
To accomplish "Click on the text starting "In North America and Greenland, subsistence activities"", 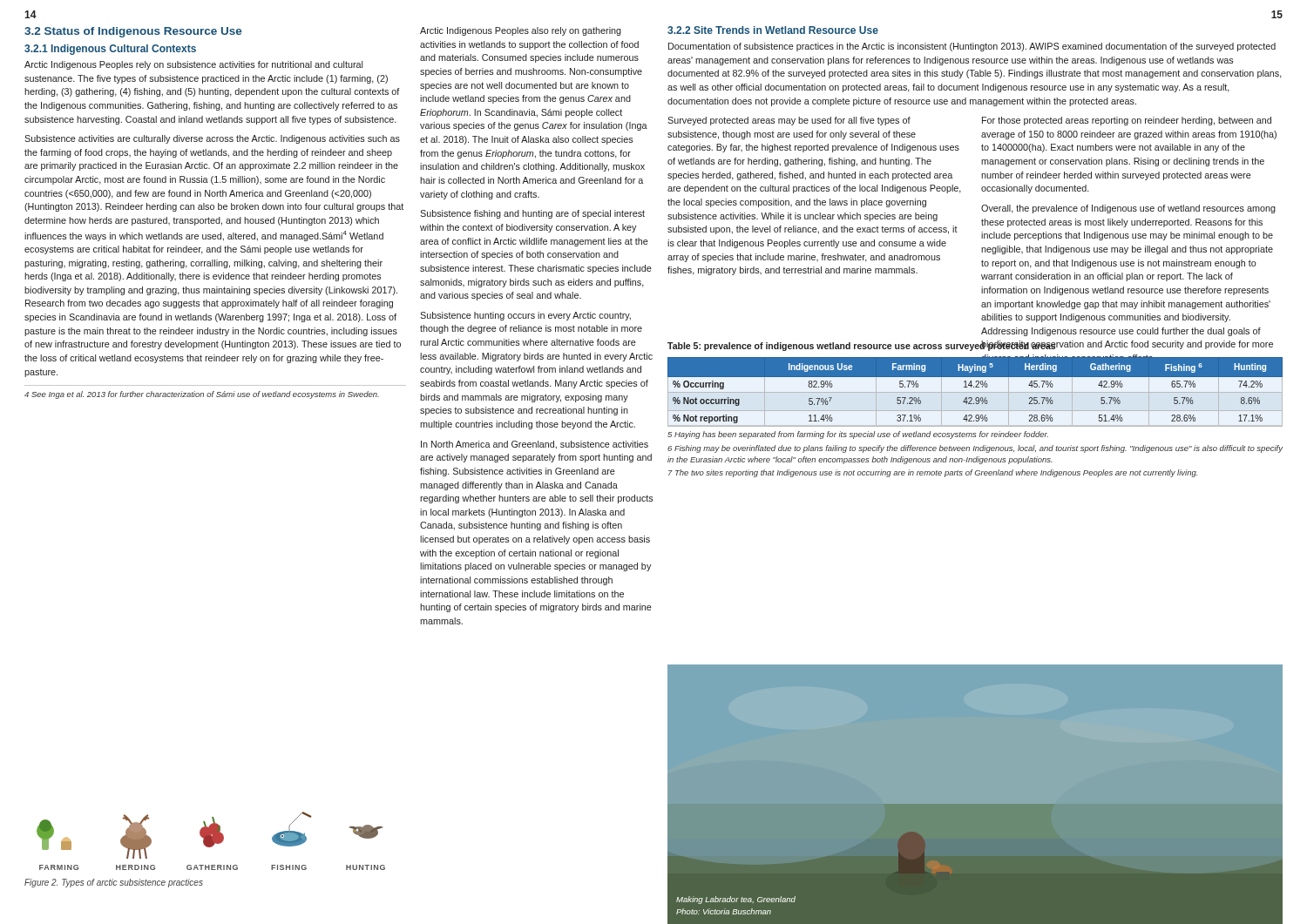I will pyautogui.click(x=537, y=533).
